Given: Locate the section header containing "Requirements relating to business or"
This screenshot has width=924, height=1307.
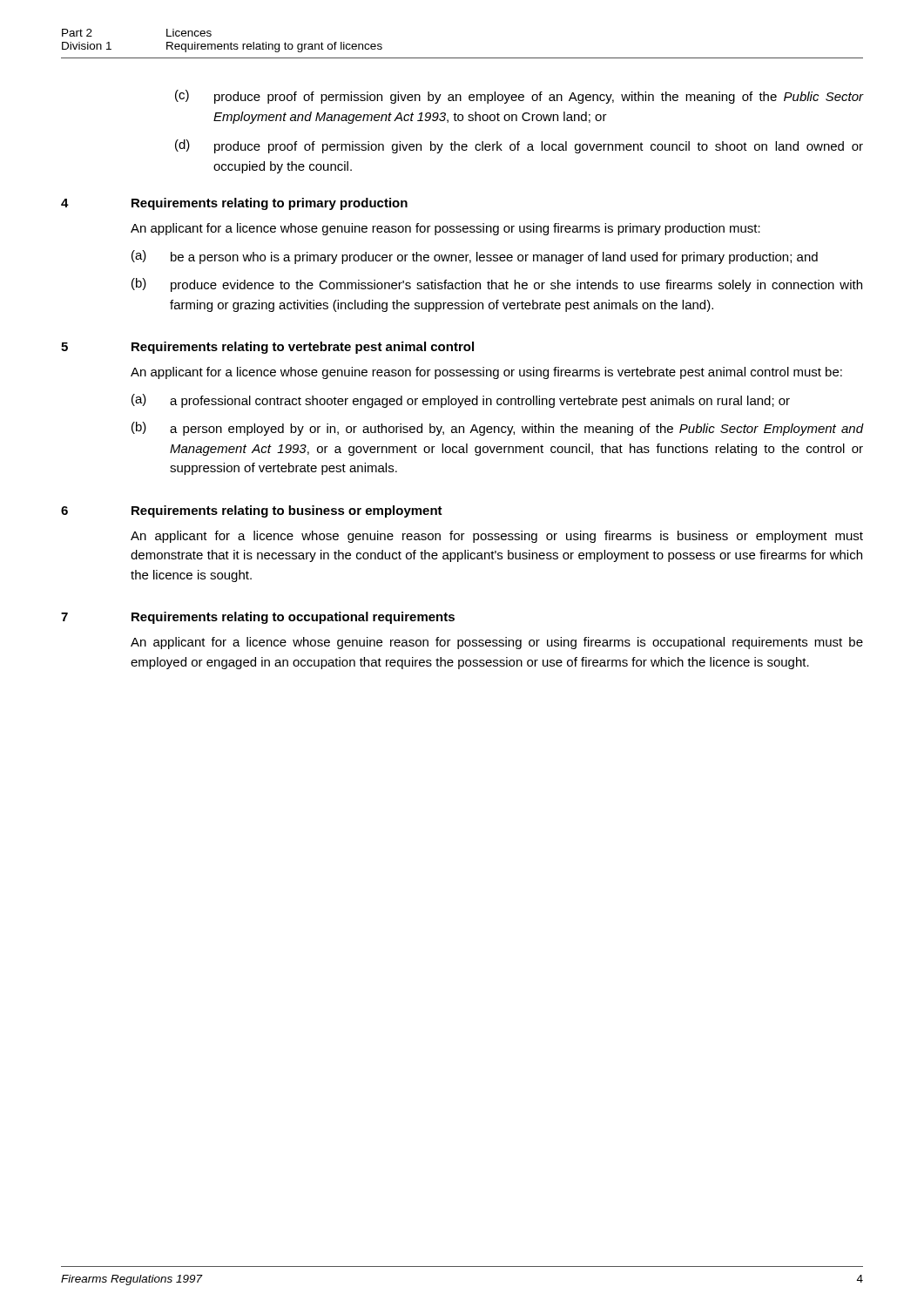Looking at the screenshot, I should (286, 510).
